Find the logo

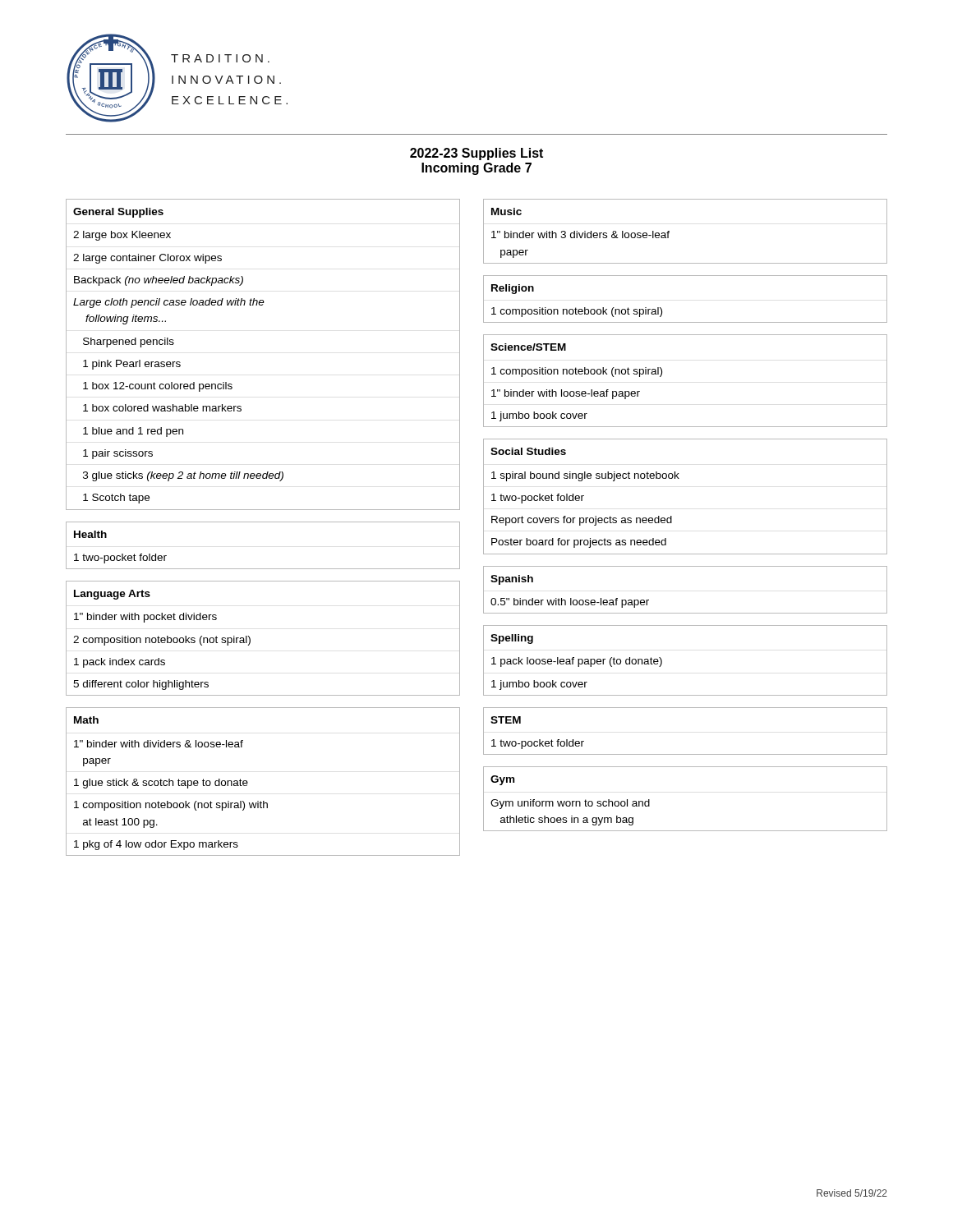111,79
